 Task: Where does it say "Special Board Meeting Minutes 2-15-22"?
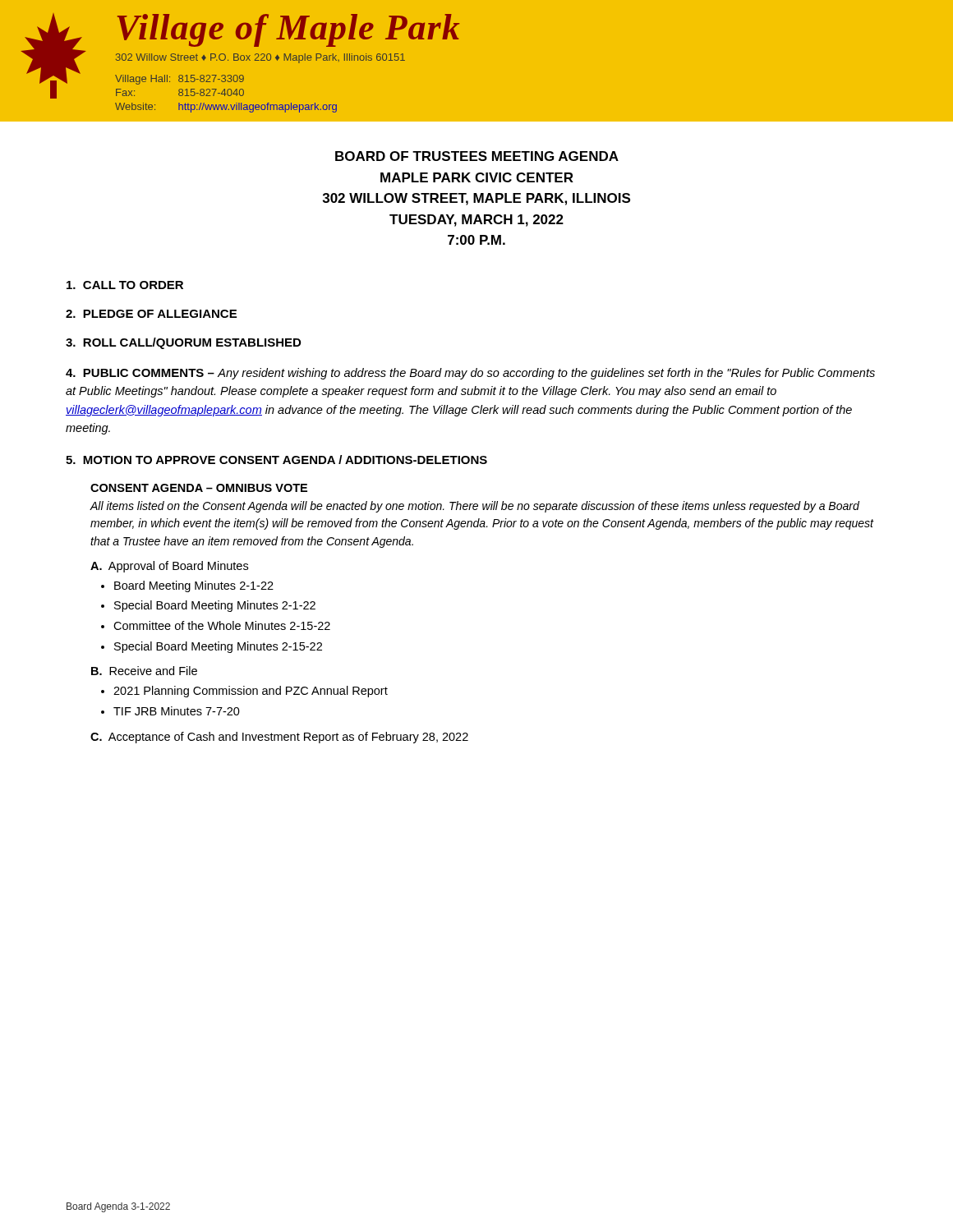click(x=218, y=646)
